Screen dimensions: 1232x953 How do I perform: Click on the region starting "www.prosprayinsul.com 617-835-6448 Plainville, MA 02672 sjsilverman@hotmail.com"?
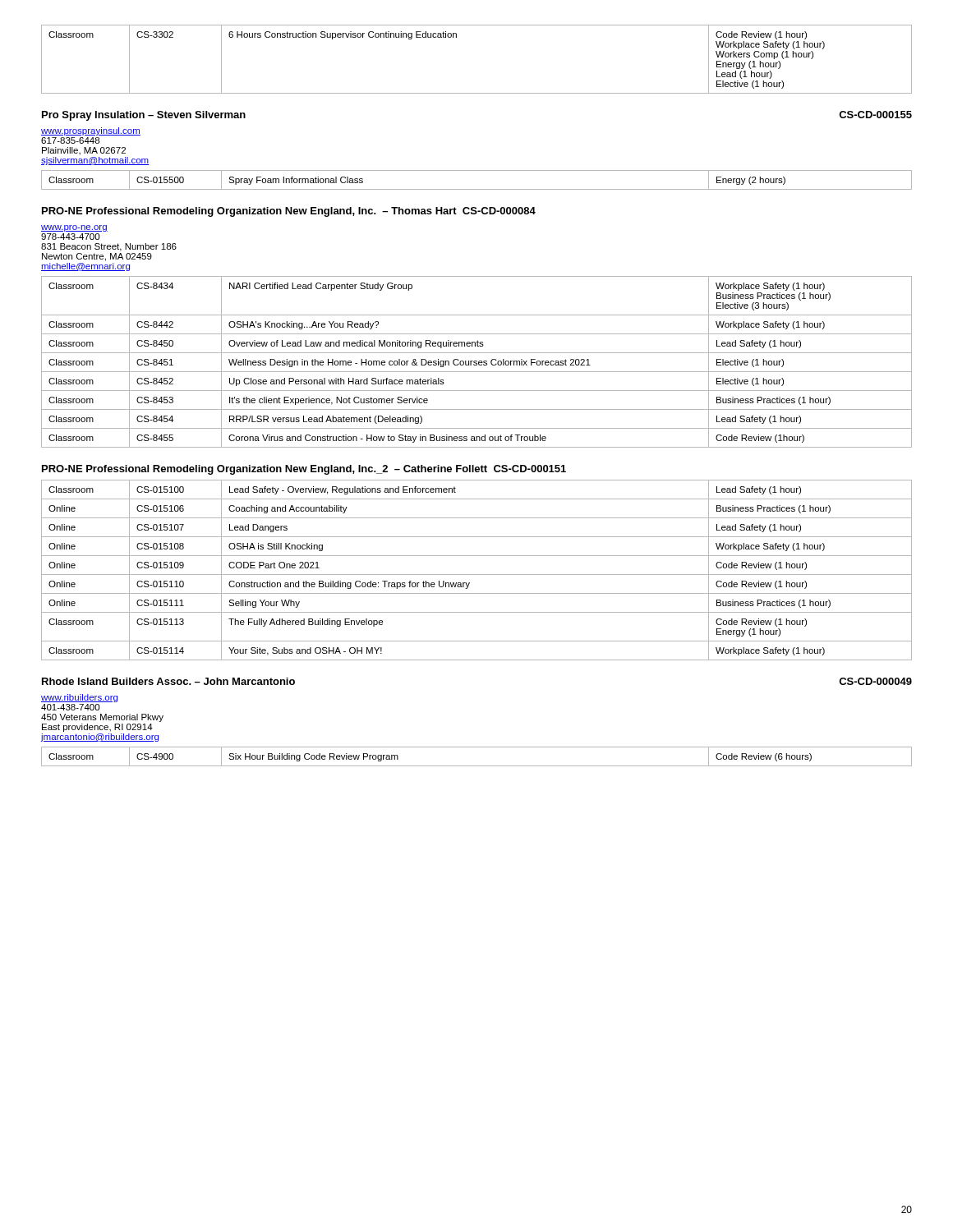[x=95, y=145]
